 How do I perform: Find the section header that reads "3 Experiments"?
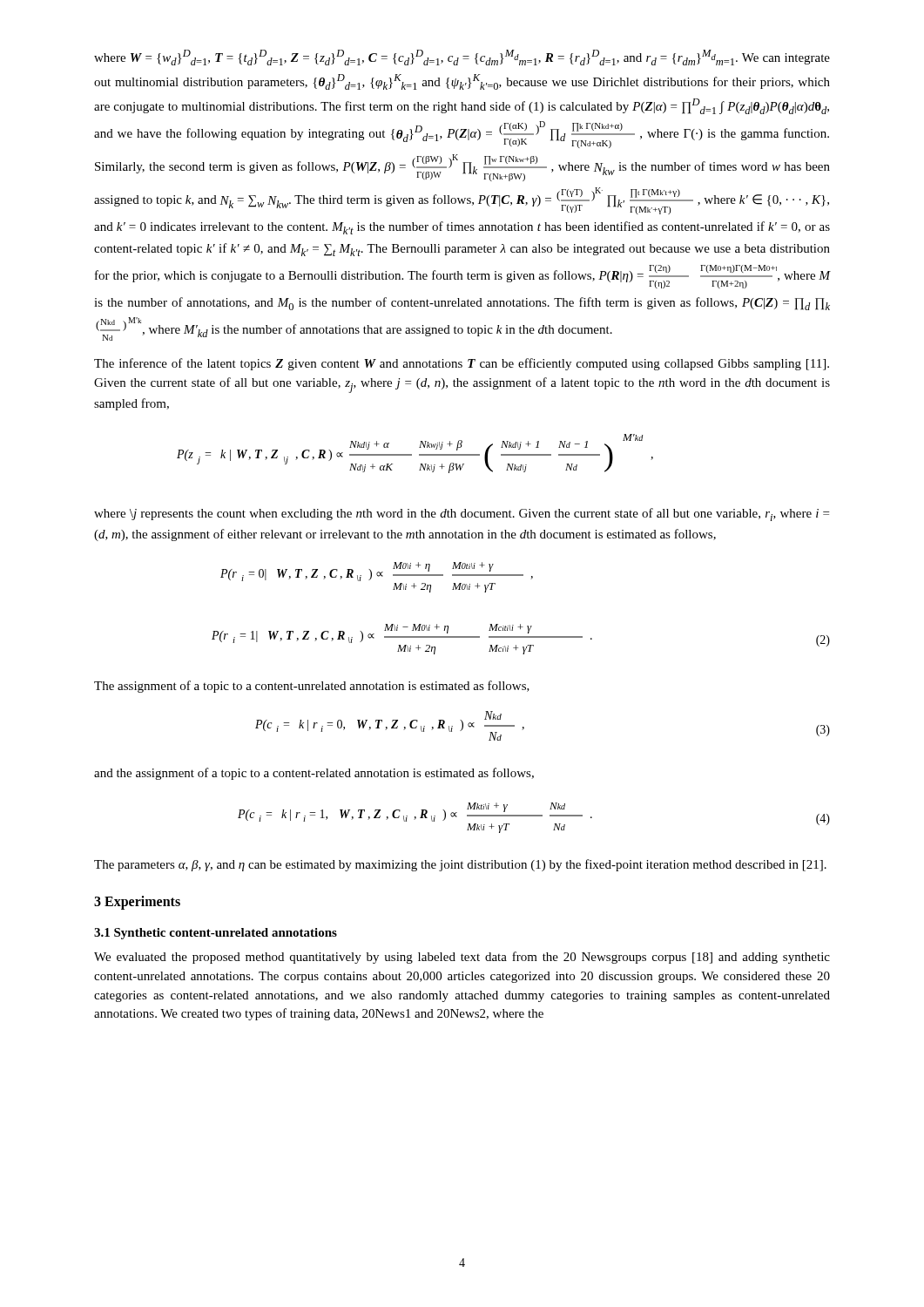[137, 902]
